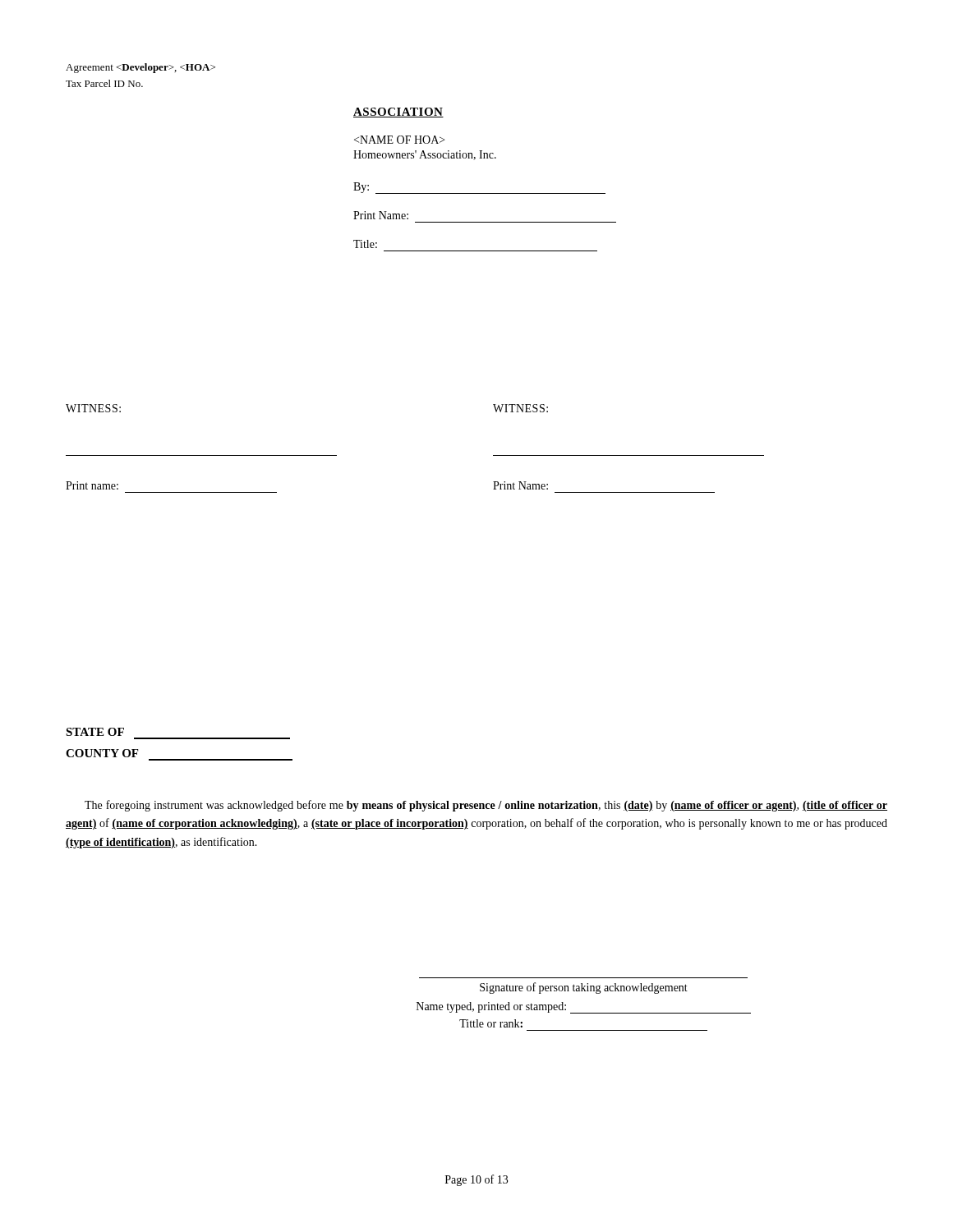Find the text starting "The foregoing instrument was"
This screenshot has width=953, height=1232.
coord(476,824)
